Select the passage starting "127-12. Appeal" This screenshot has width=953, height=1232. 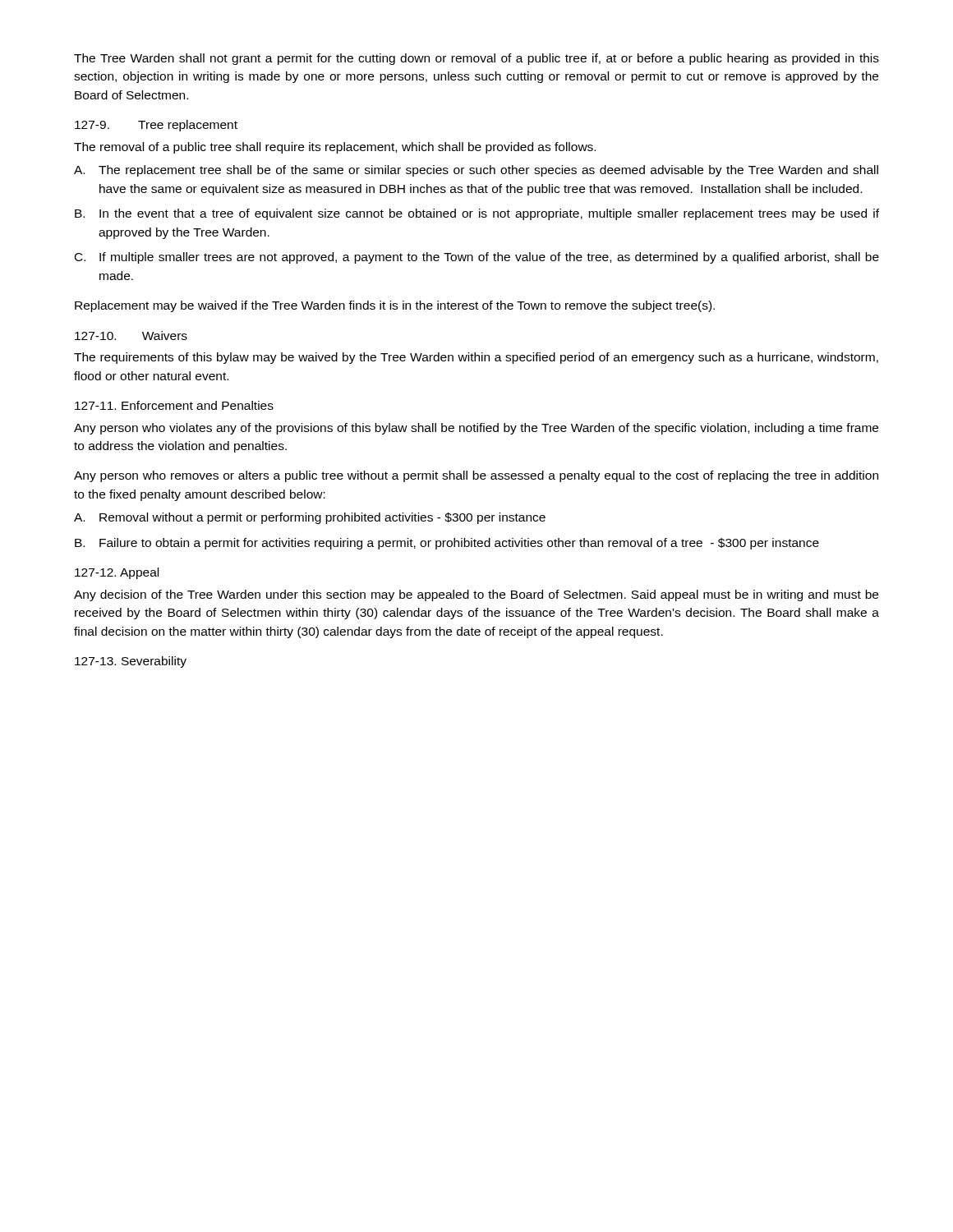(117, 573)
